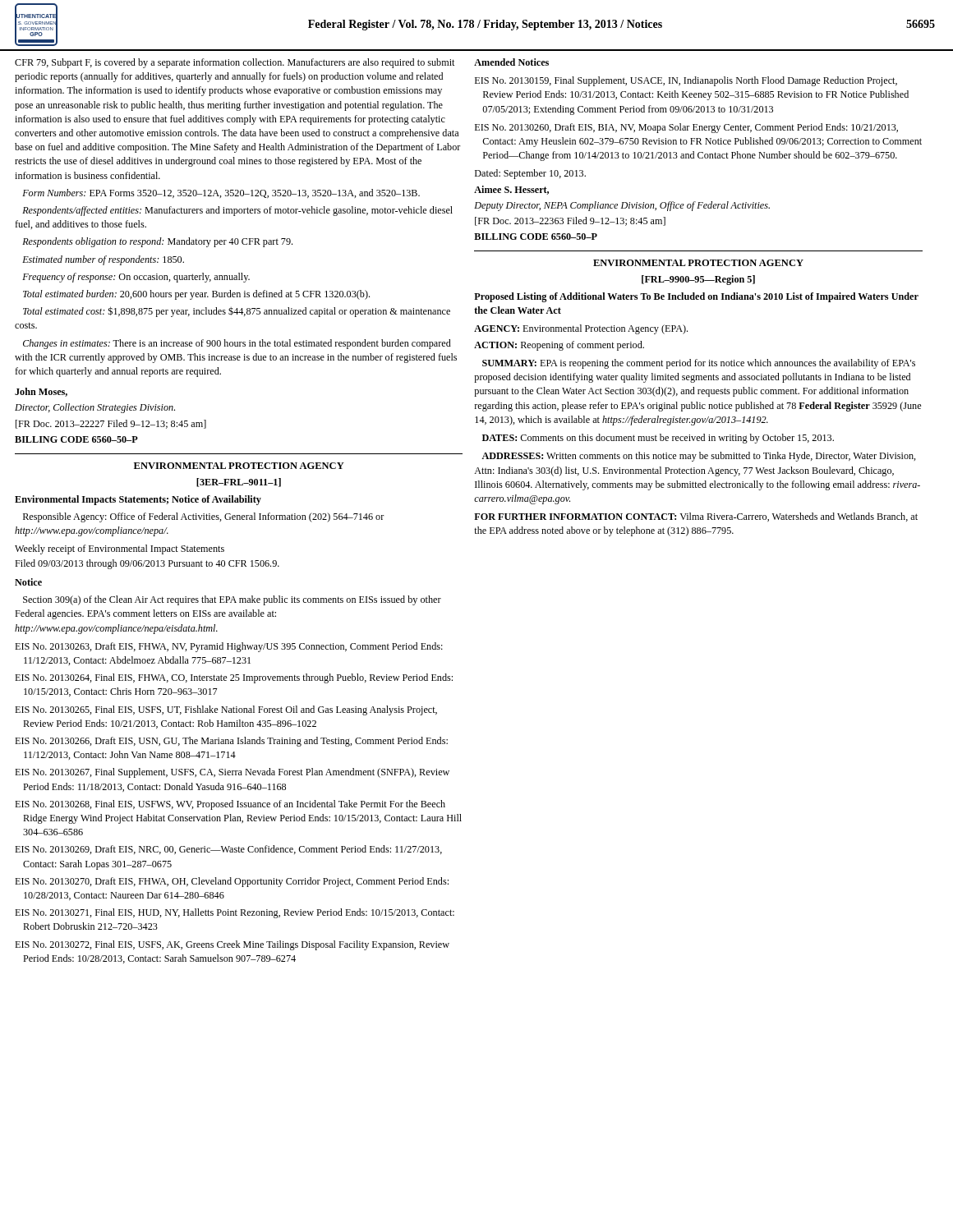Find the text block containing "Form Numbers: EPA"

click(x=217, y=193)
